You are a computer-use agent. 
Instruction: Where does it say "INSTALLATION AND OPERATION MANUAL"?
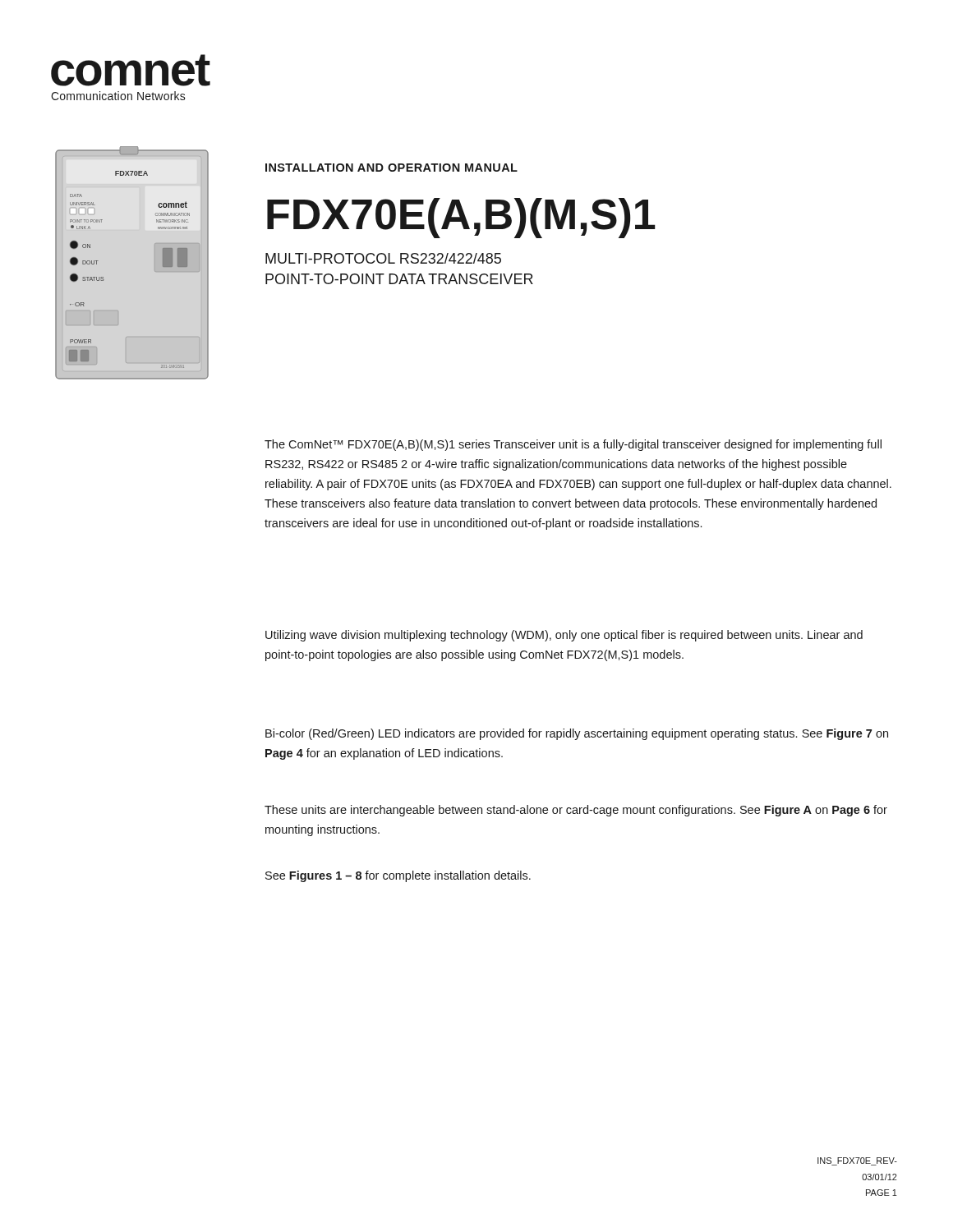(x=391, y=168)
